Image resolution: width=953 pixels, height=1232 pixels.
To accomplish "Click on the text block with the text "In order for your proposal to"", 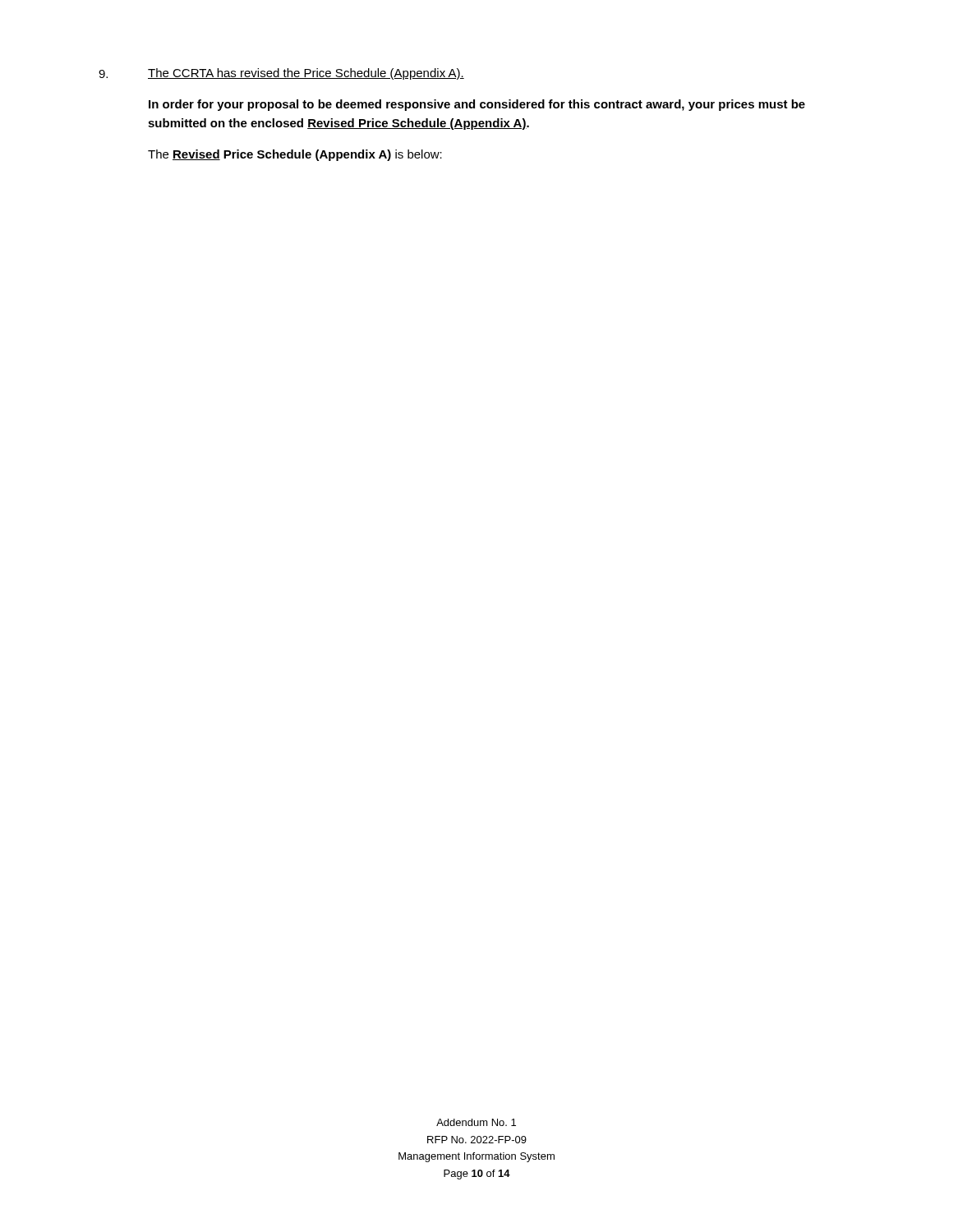I will (501, 114).
